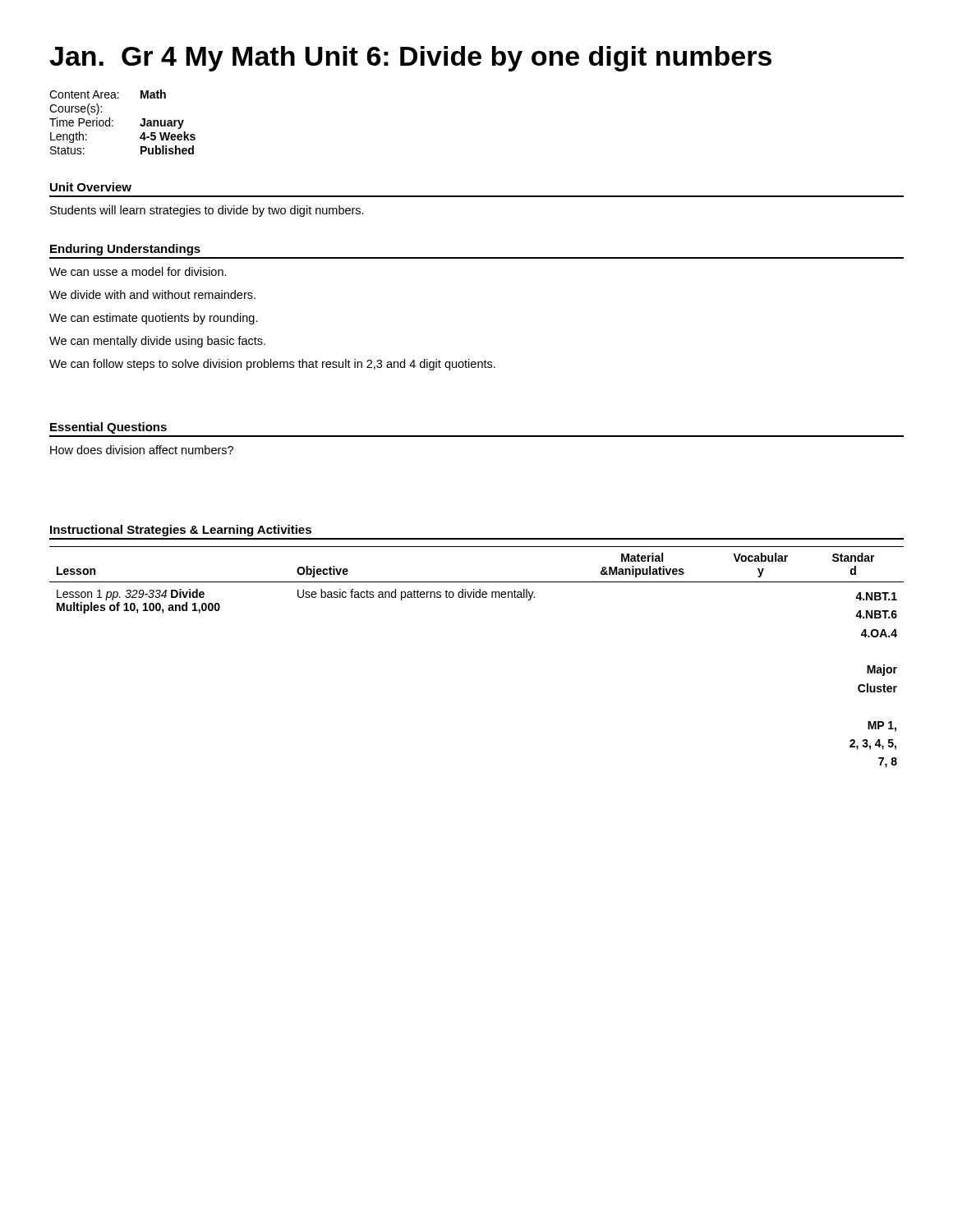Click on the passage starting "Students will learn strategies to divide by"

(207, 210)
